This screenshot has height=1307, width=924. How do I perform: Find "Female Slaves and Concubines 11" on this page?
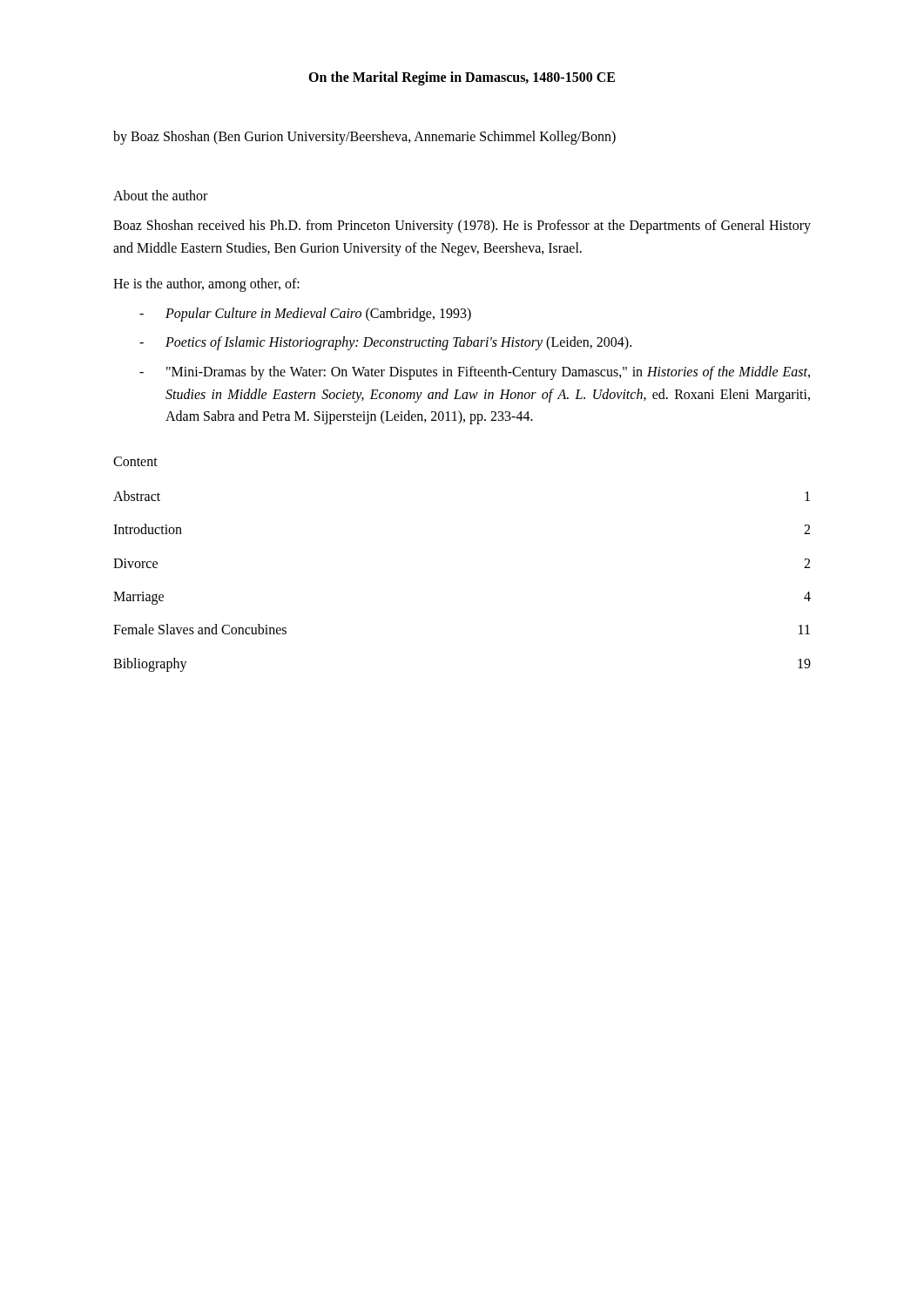pyautogui.click(x=209, y=629)
